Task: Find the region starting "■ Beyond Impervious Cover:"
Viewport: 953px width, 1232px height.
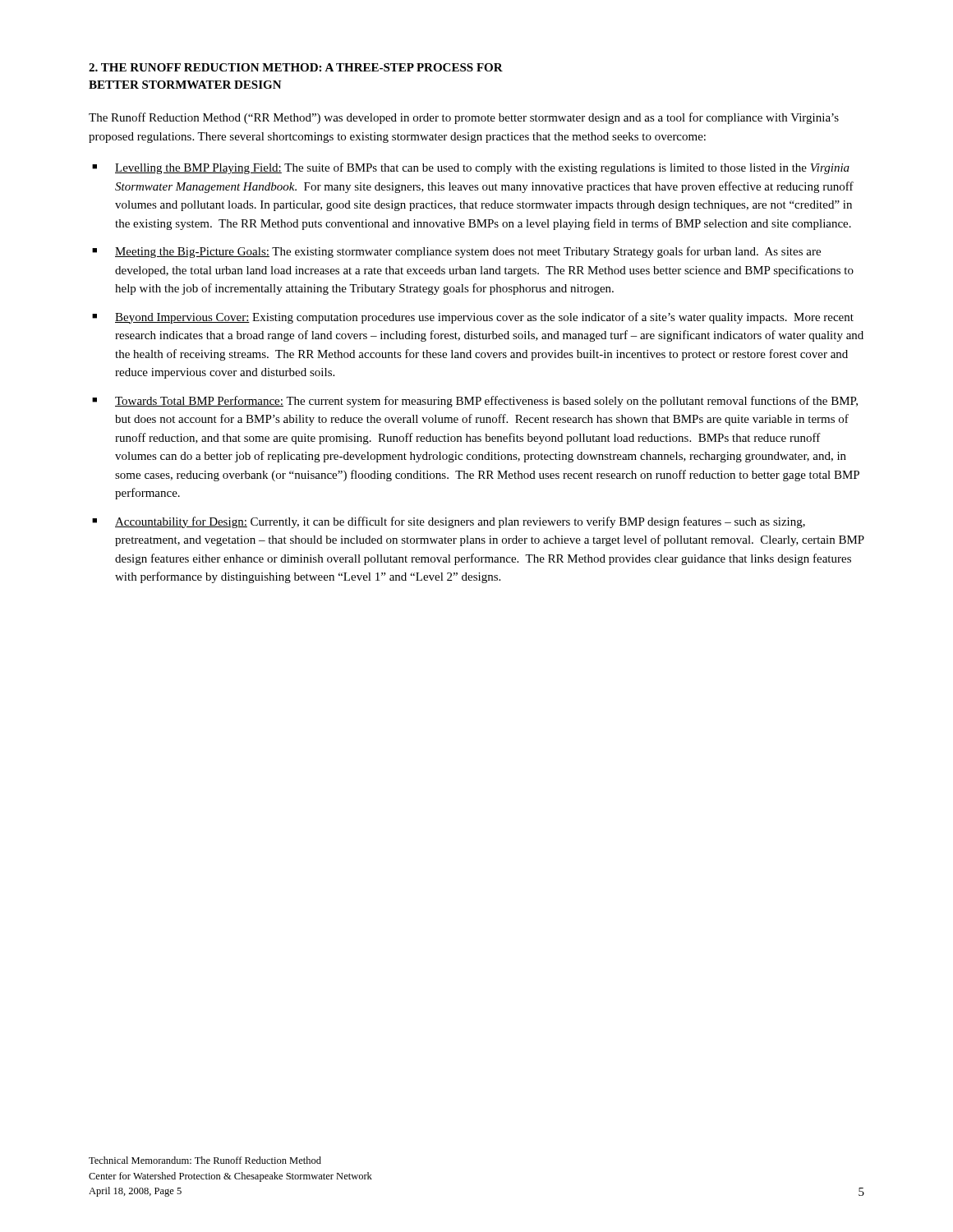Action: pyautogui.click(x=476, y=345)
